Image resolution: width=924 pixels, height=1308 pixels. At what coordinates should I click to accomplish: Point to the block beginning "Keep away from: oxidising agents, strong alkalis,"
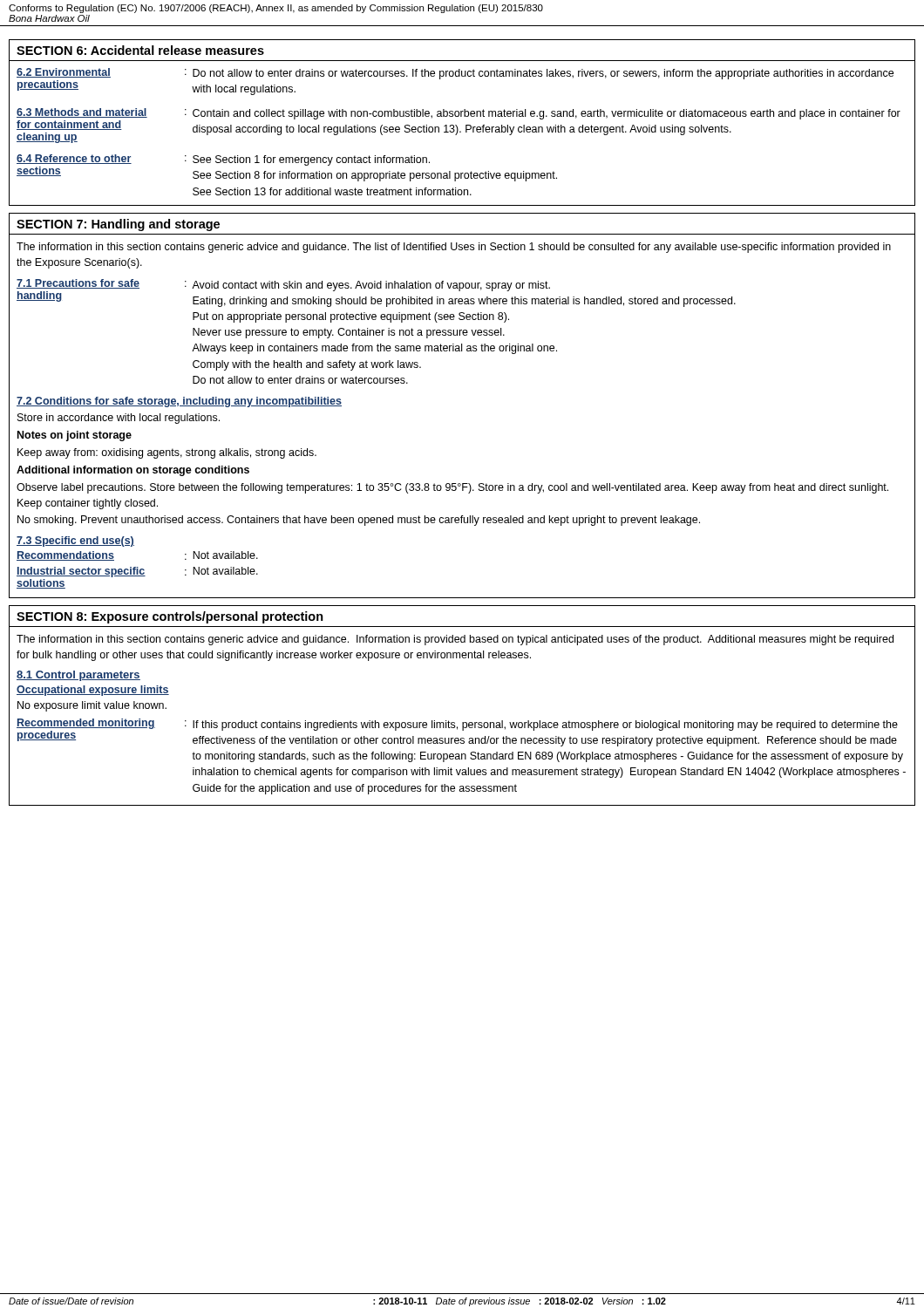[x=167, y=453]
